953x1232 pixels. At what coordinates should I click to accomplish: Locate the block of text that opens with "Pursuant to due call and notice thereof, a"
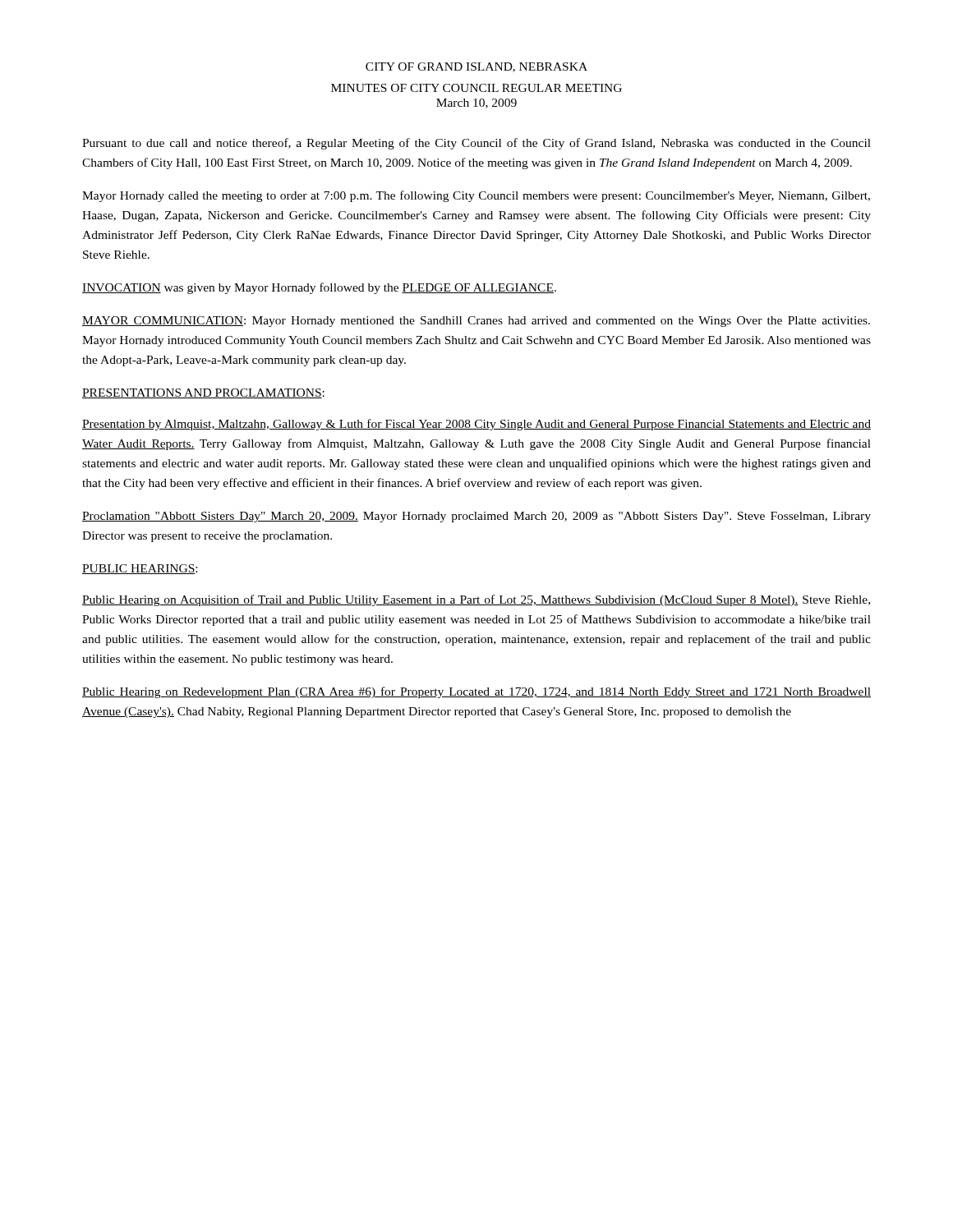[x=476, y=153]
